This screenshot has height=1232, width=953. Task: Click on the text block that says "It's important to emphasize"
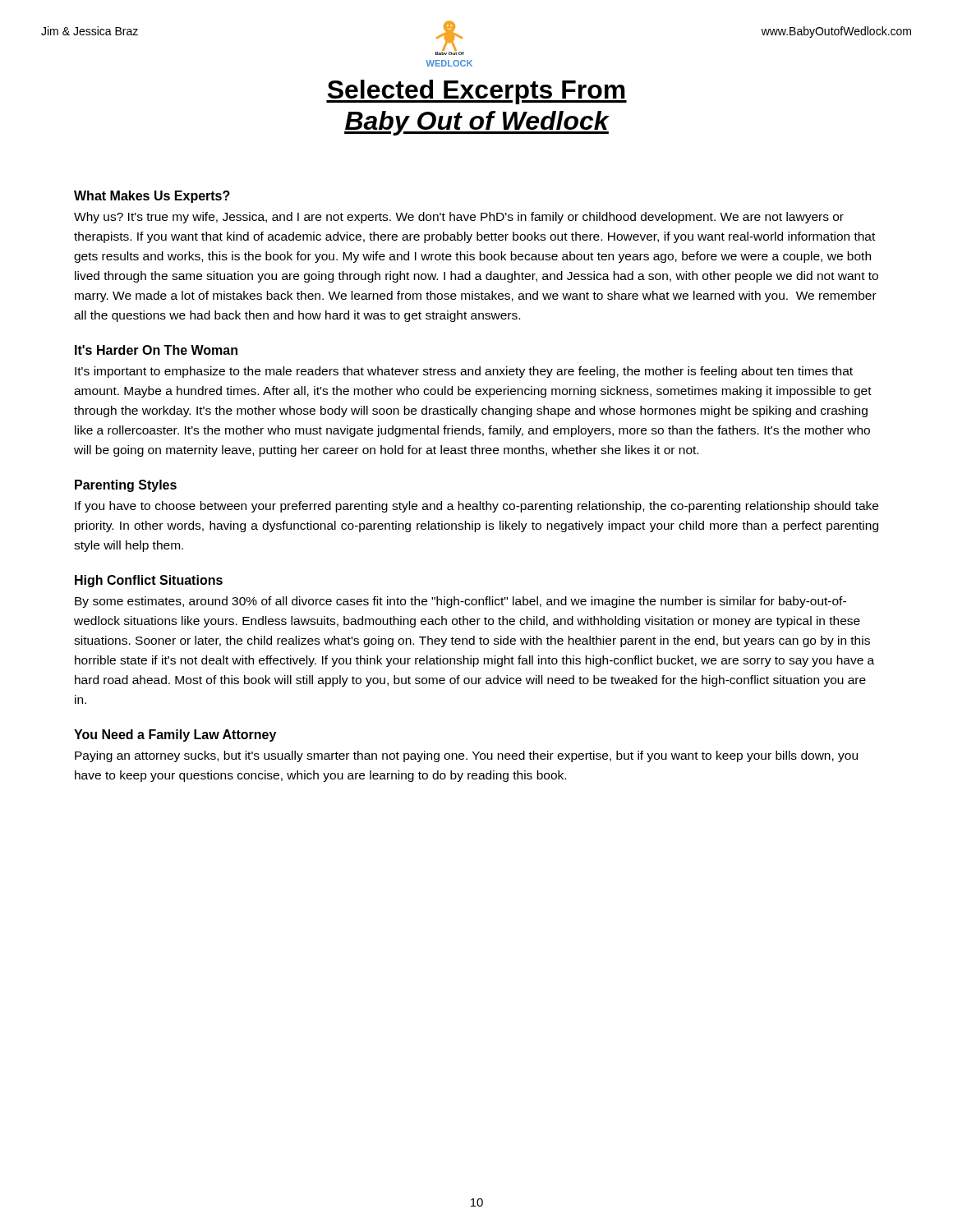point(476,411)
